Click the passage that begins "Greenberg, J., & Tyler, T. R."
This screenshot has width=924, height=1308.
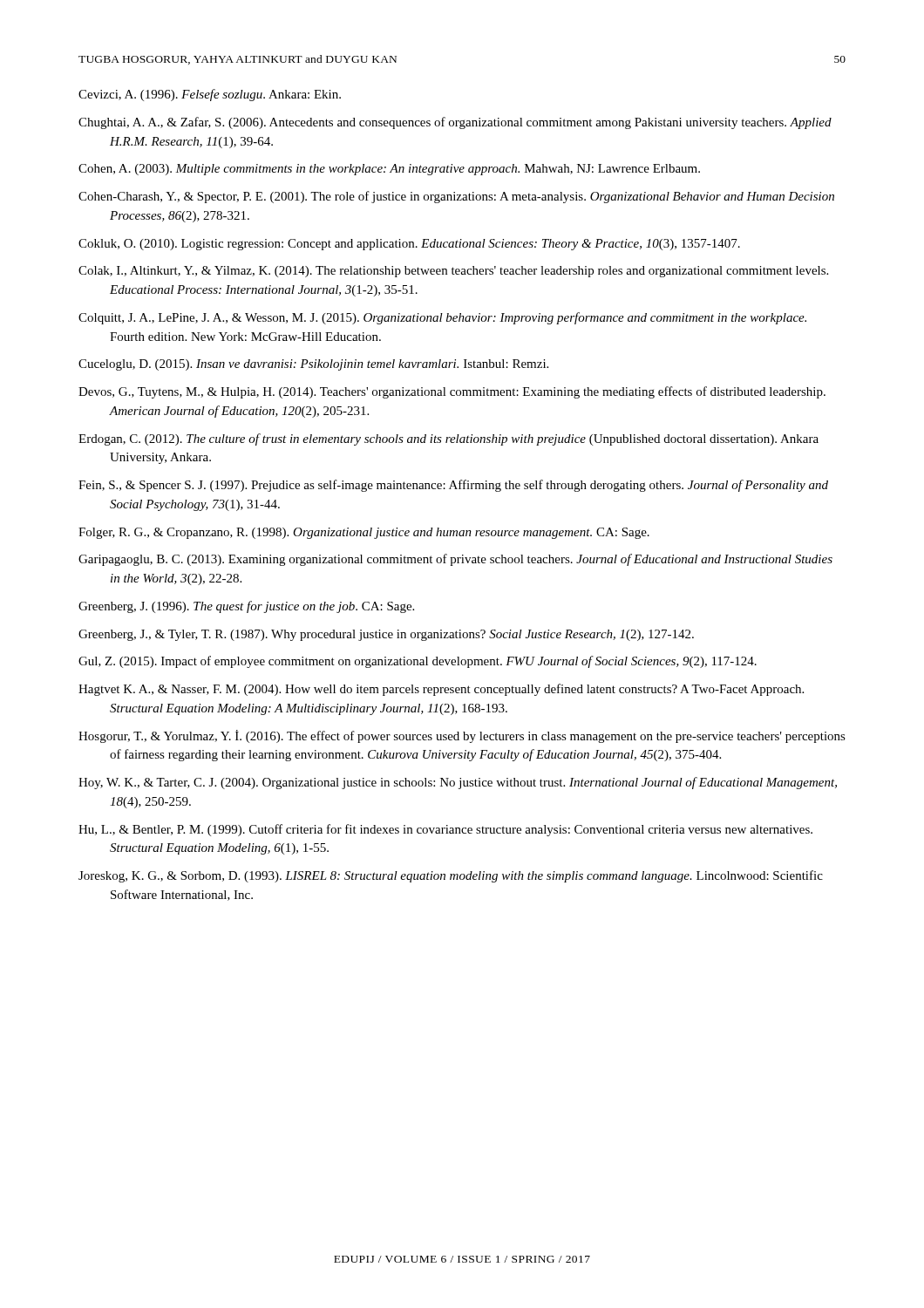(x=387, y=634)
